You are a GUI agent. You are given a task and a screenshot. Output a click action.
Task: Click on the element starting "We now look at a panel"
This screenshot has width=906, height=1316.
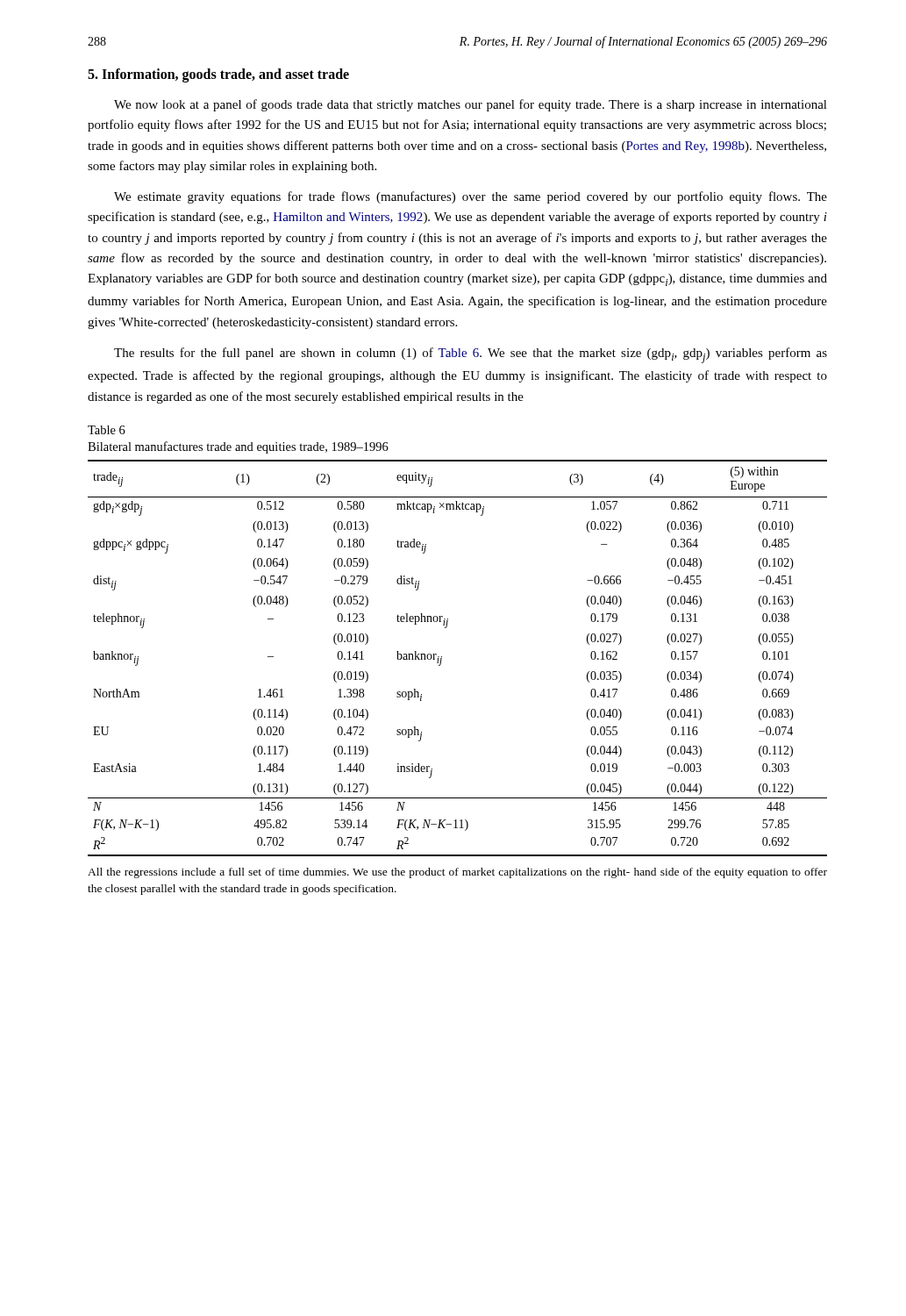[x=457, y=136]
